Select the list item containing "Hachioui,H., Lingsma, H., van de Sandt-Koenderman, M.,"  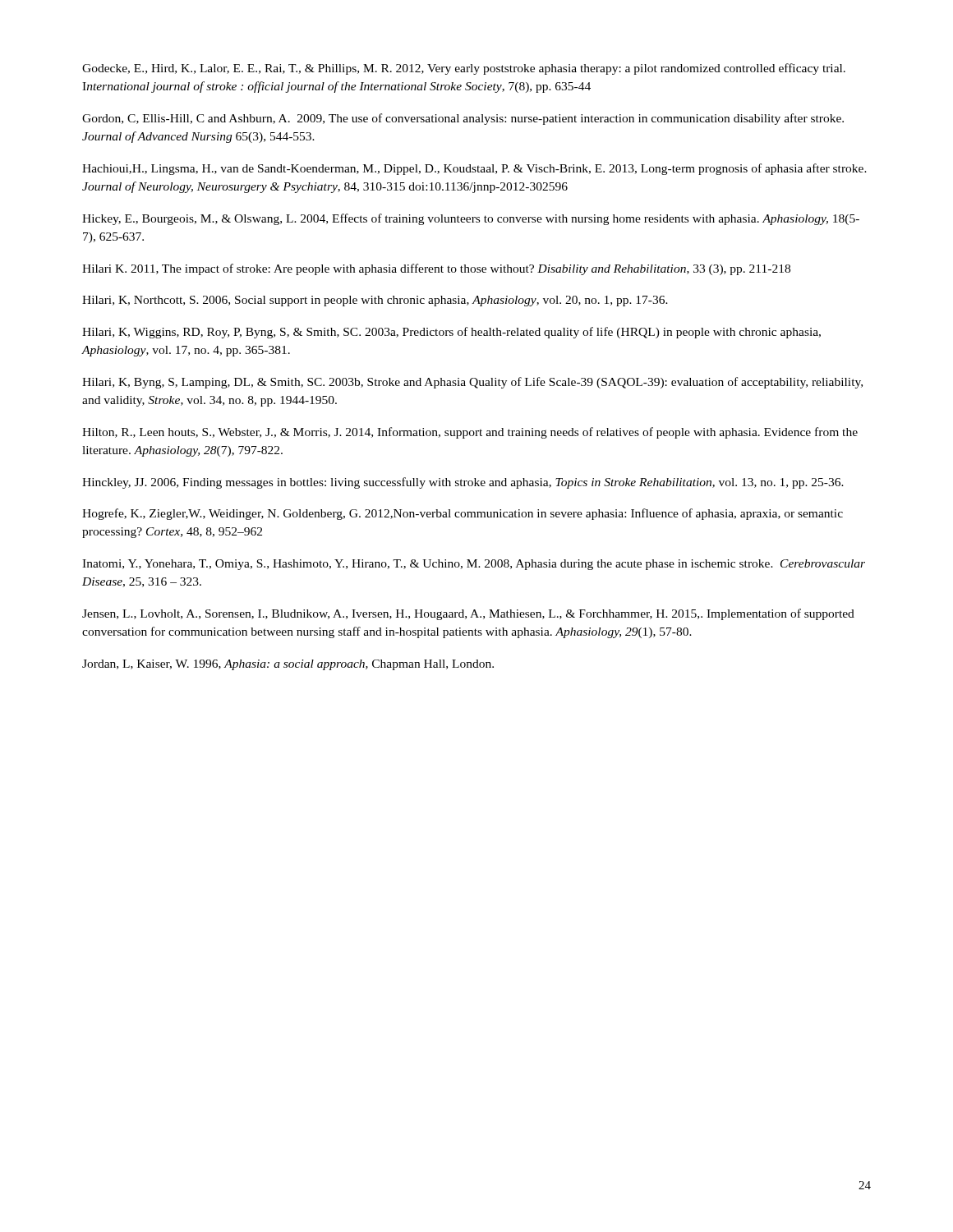point(475,177)
